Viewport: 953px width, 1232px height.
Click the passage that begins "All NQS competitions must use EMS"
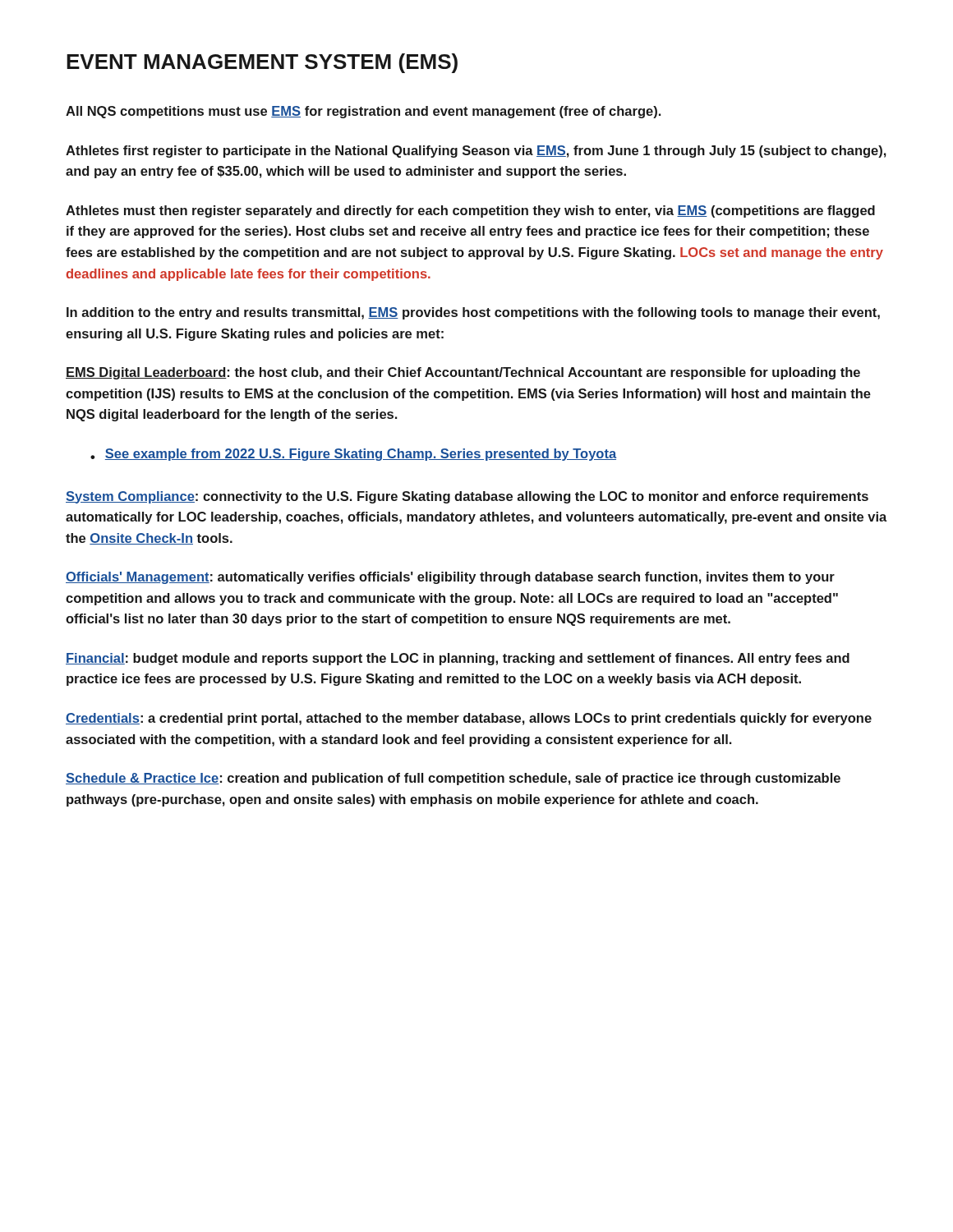364,111
